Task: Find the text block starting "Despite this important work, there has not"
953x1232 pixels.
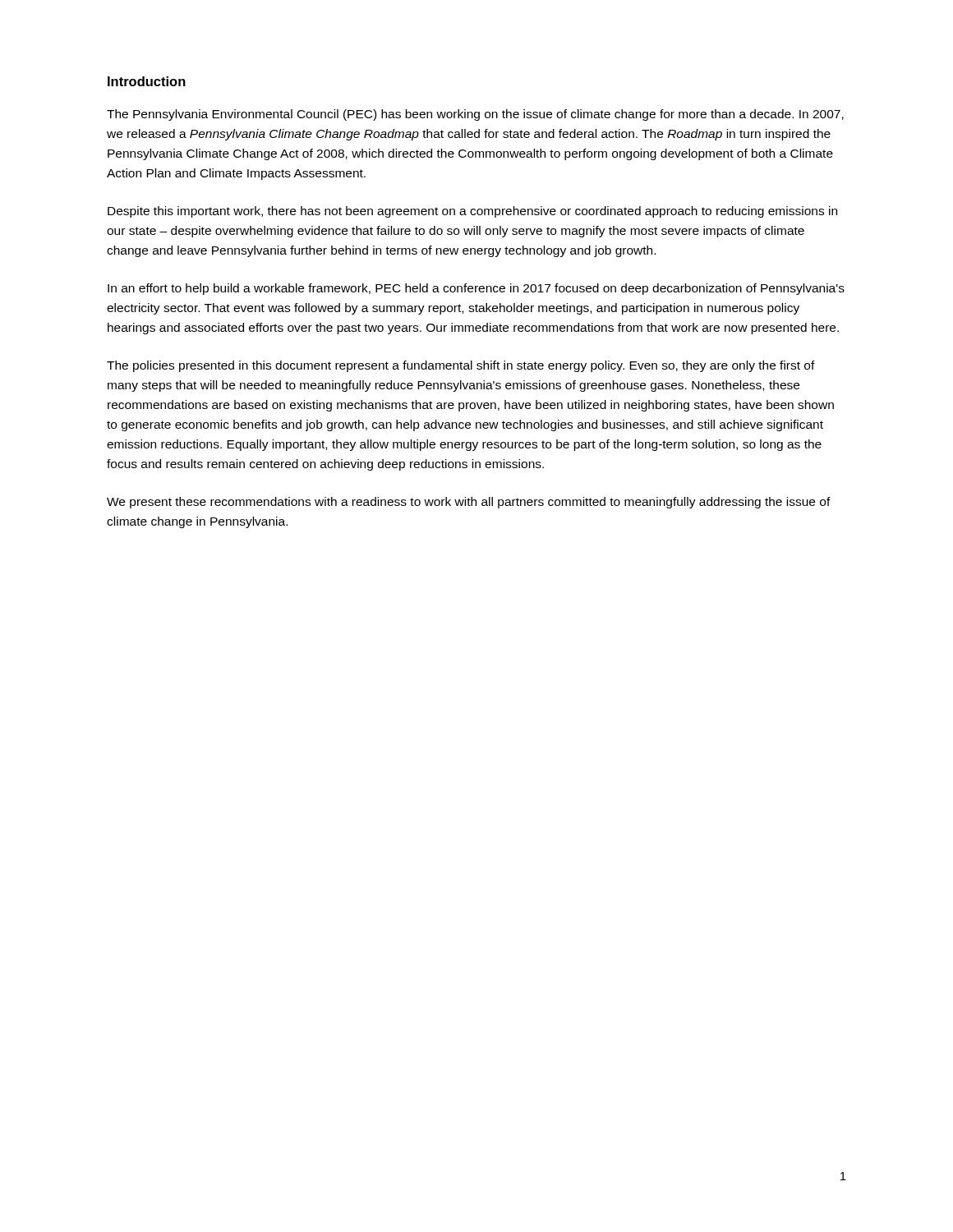Action: tap(472, 230)
